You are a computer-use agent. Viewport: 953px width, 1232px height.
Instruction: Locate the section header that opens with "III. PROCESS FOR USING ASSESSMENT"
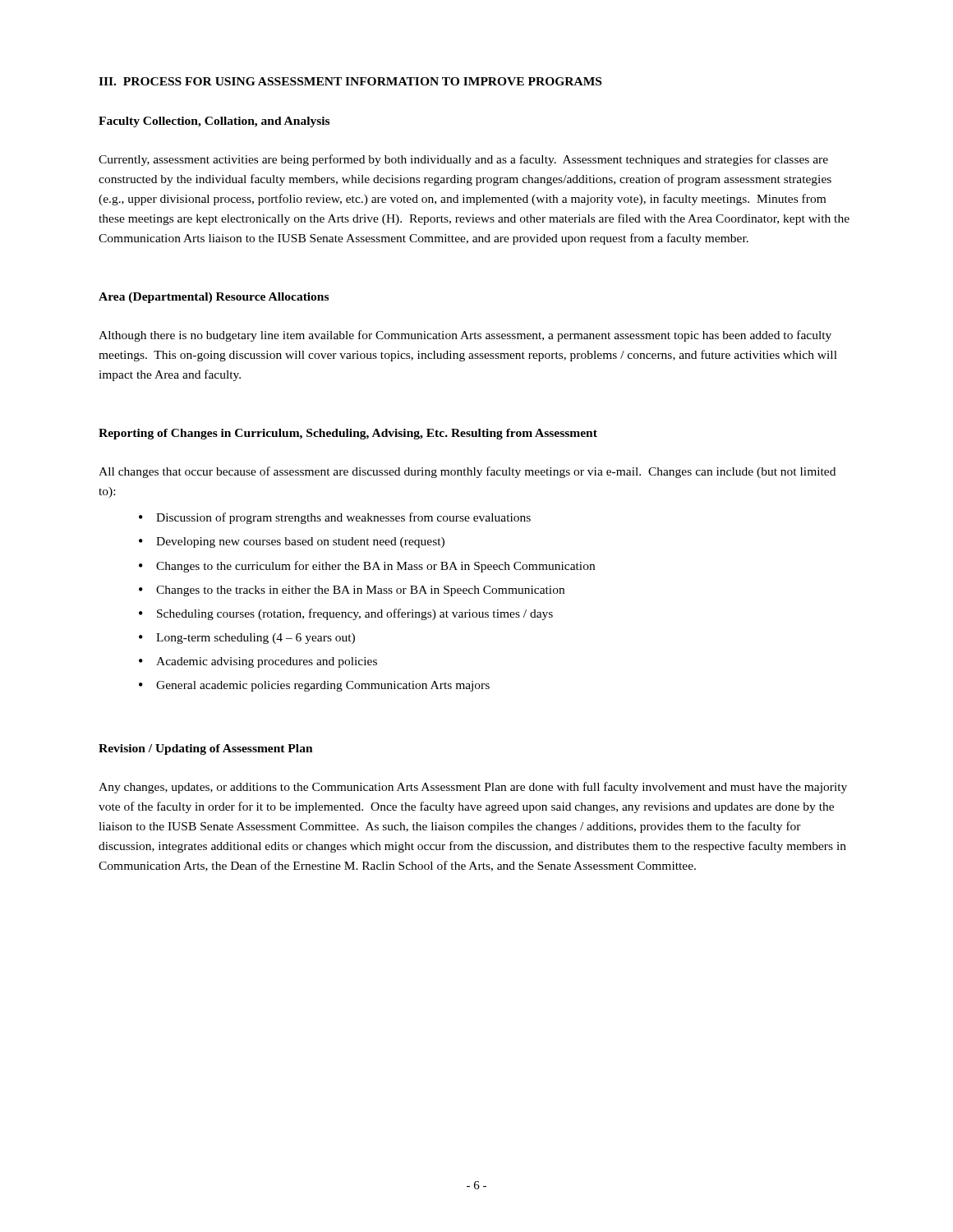[x=350, y=81]
